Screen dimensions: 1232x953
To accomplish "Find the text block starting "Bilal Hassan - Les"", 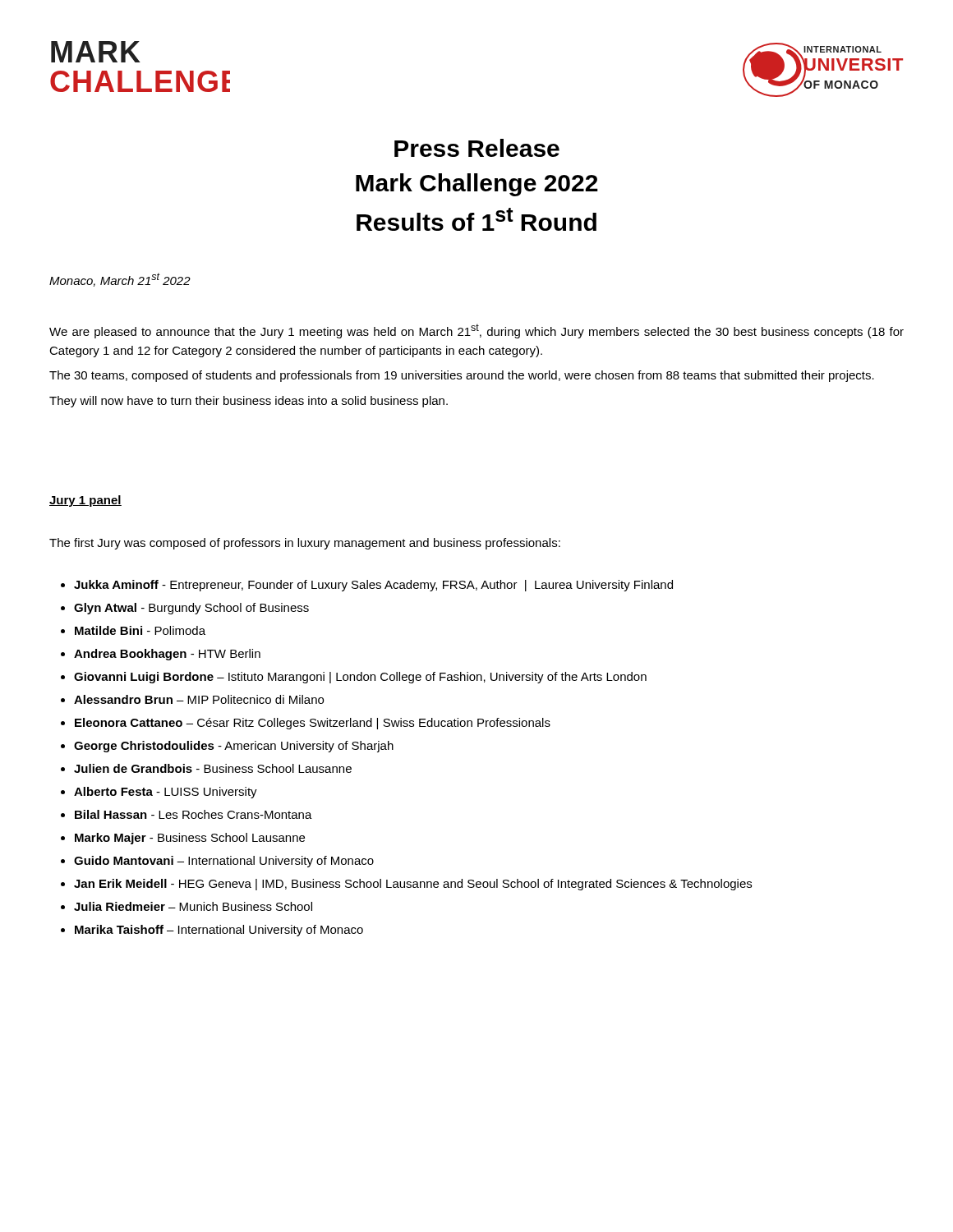I will tap(193, 814).
